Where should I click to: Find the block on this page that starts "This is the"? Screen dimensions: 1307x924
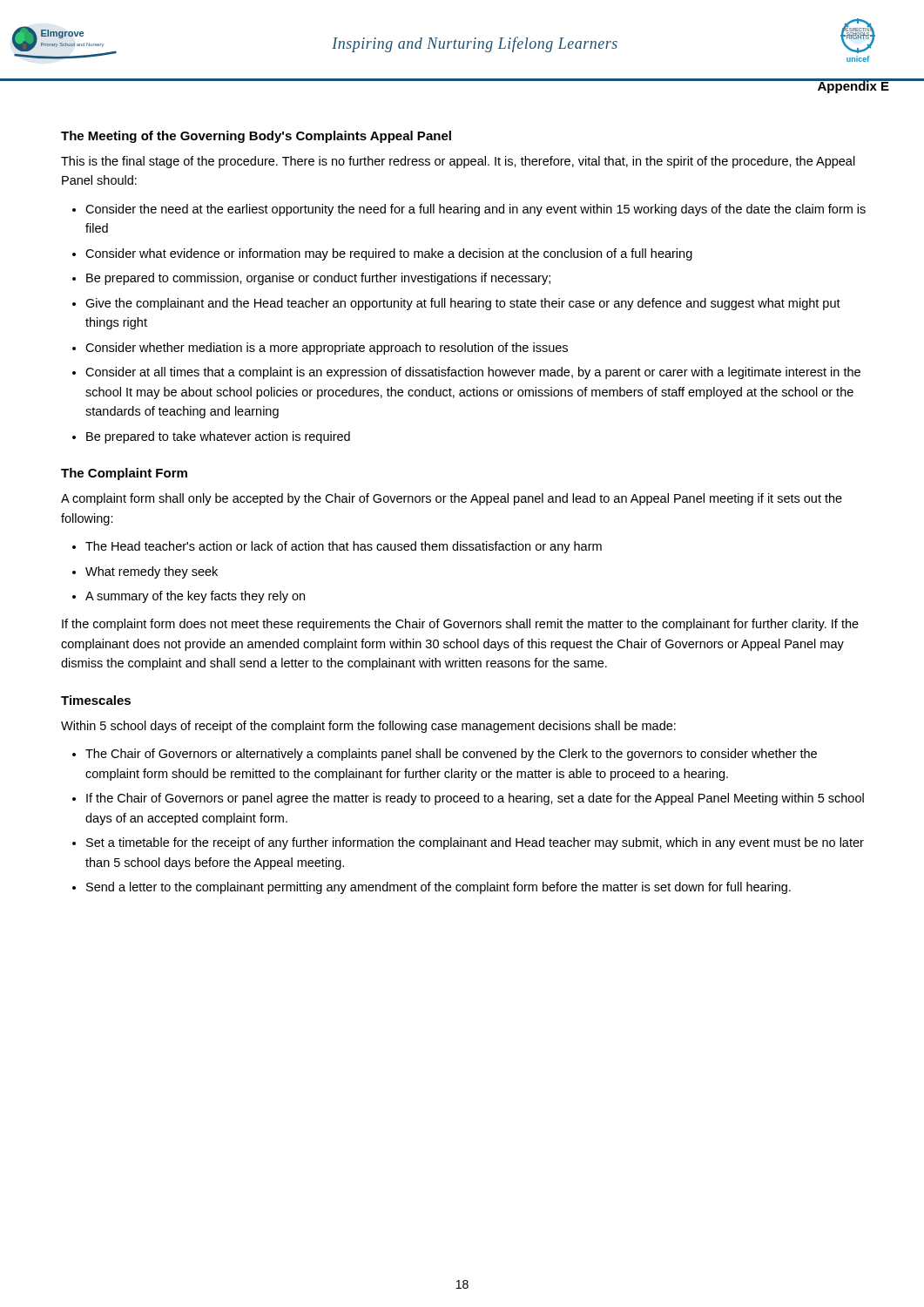coord(458,171)
